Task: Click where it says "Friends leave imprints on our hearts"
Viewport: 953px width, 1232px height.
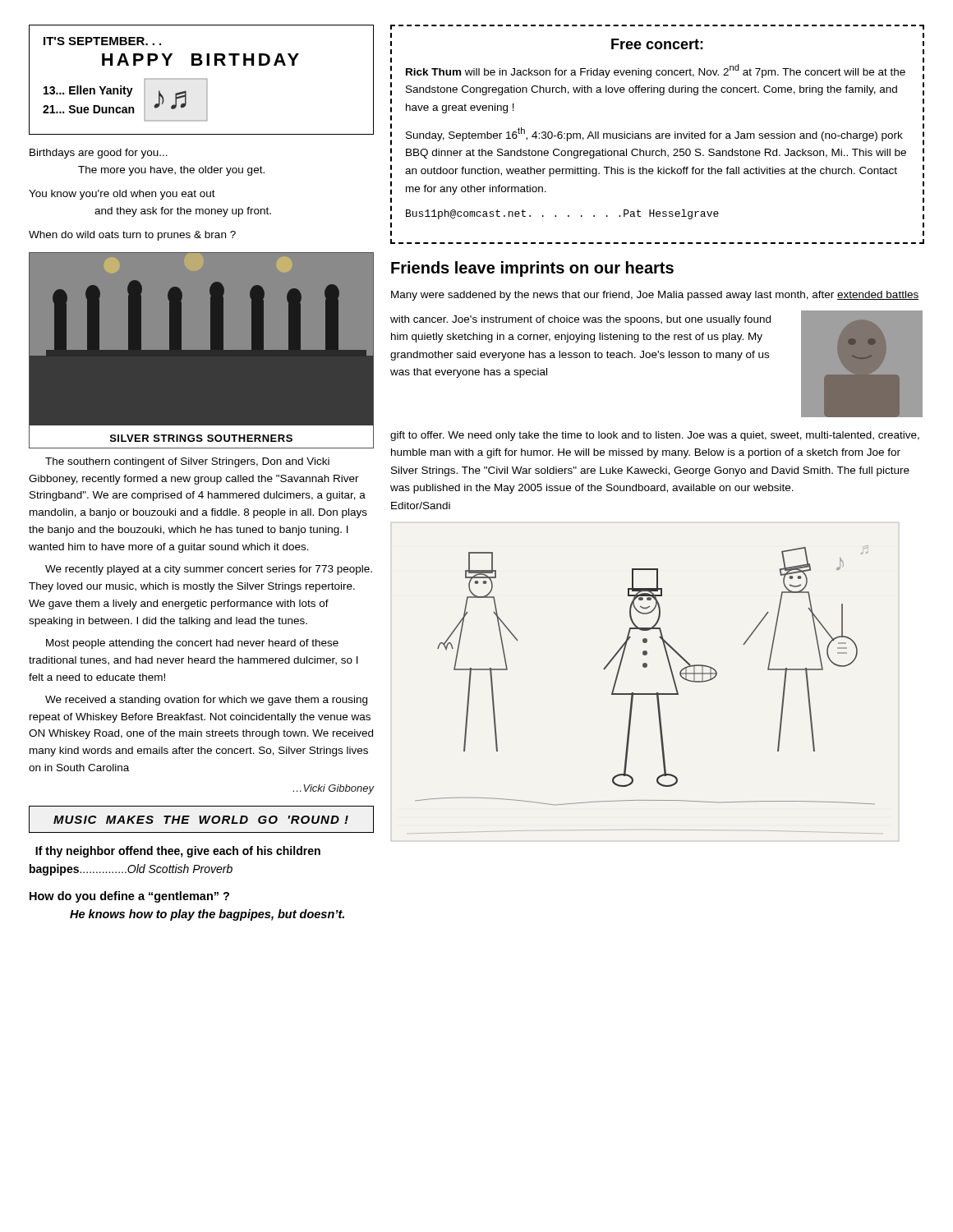Action: pos(532,268)
